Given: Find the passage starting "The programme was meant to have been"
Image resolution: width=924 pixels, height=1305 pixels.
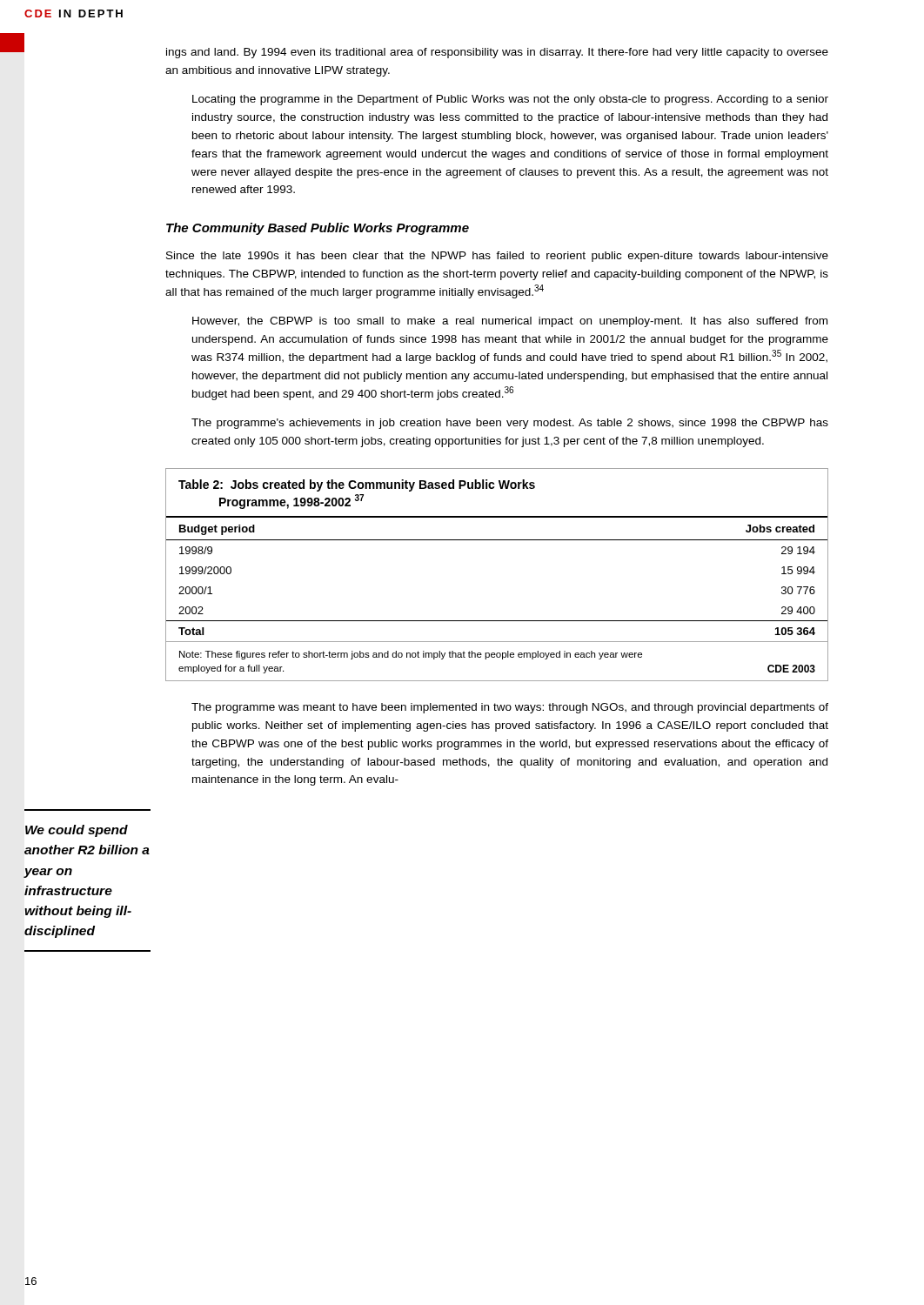Looking at the screenshot, I should click(510, 744).
